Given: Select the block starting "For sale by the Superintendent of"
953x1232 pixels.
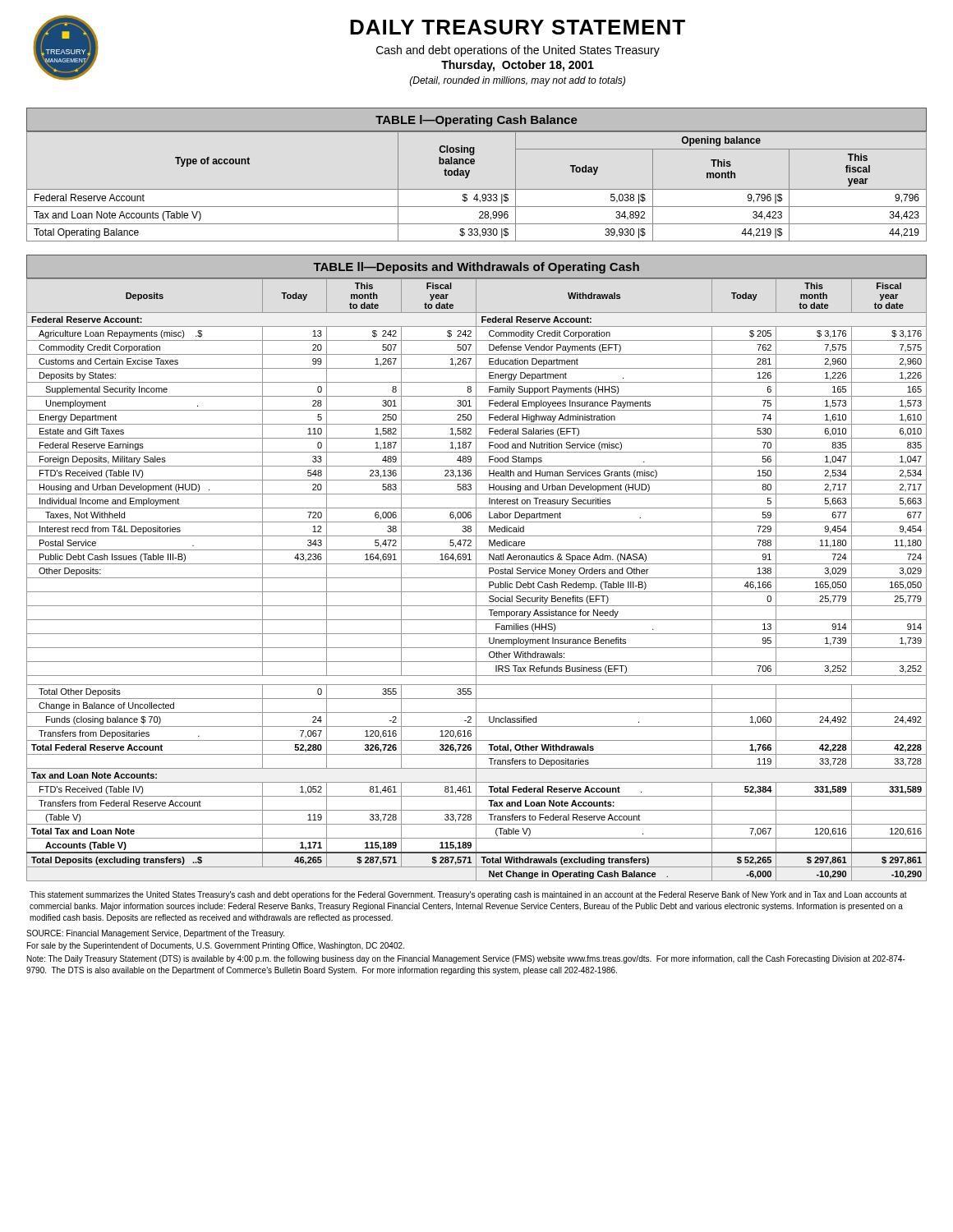Looking at the screenshot, I should coord(216,946).
